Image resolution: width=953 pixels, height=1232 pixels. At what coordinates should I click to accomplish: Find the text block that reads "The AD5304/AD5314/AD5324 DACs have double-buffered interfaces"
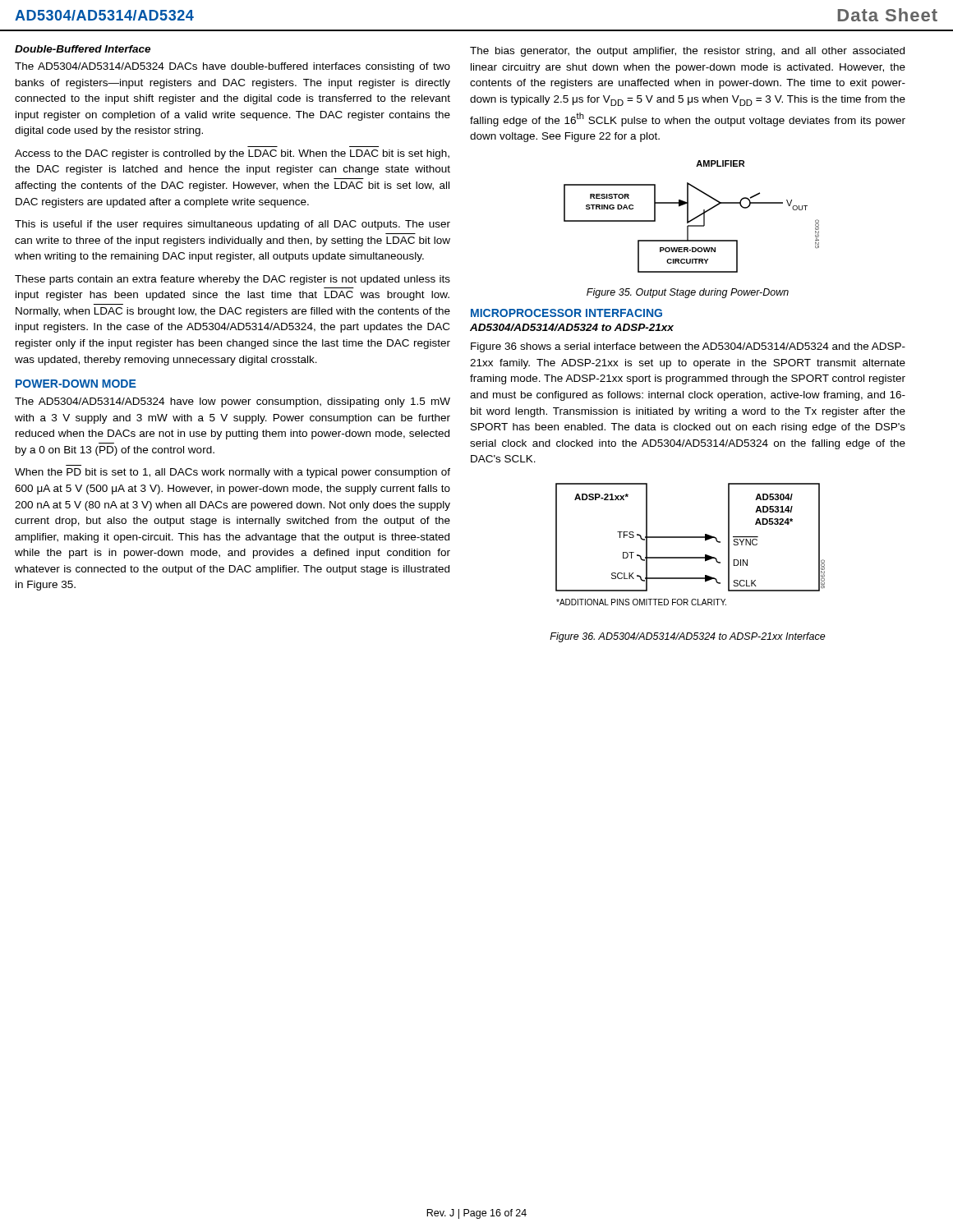[232, 98]
